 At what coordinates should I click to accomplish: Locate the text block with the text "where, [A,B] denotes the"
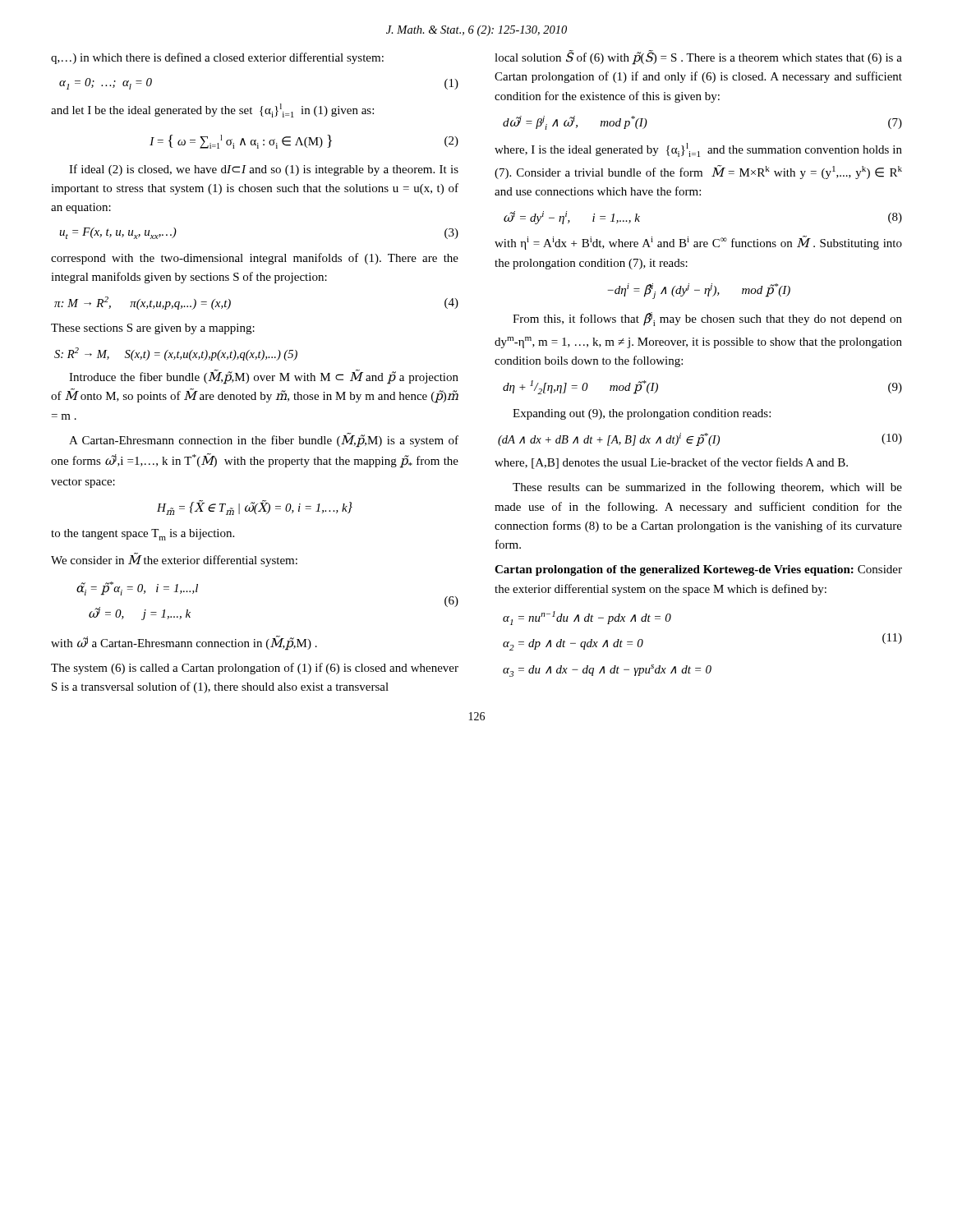[672, 463]
